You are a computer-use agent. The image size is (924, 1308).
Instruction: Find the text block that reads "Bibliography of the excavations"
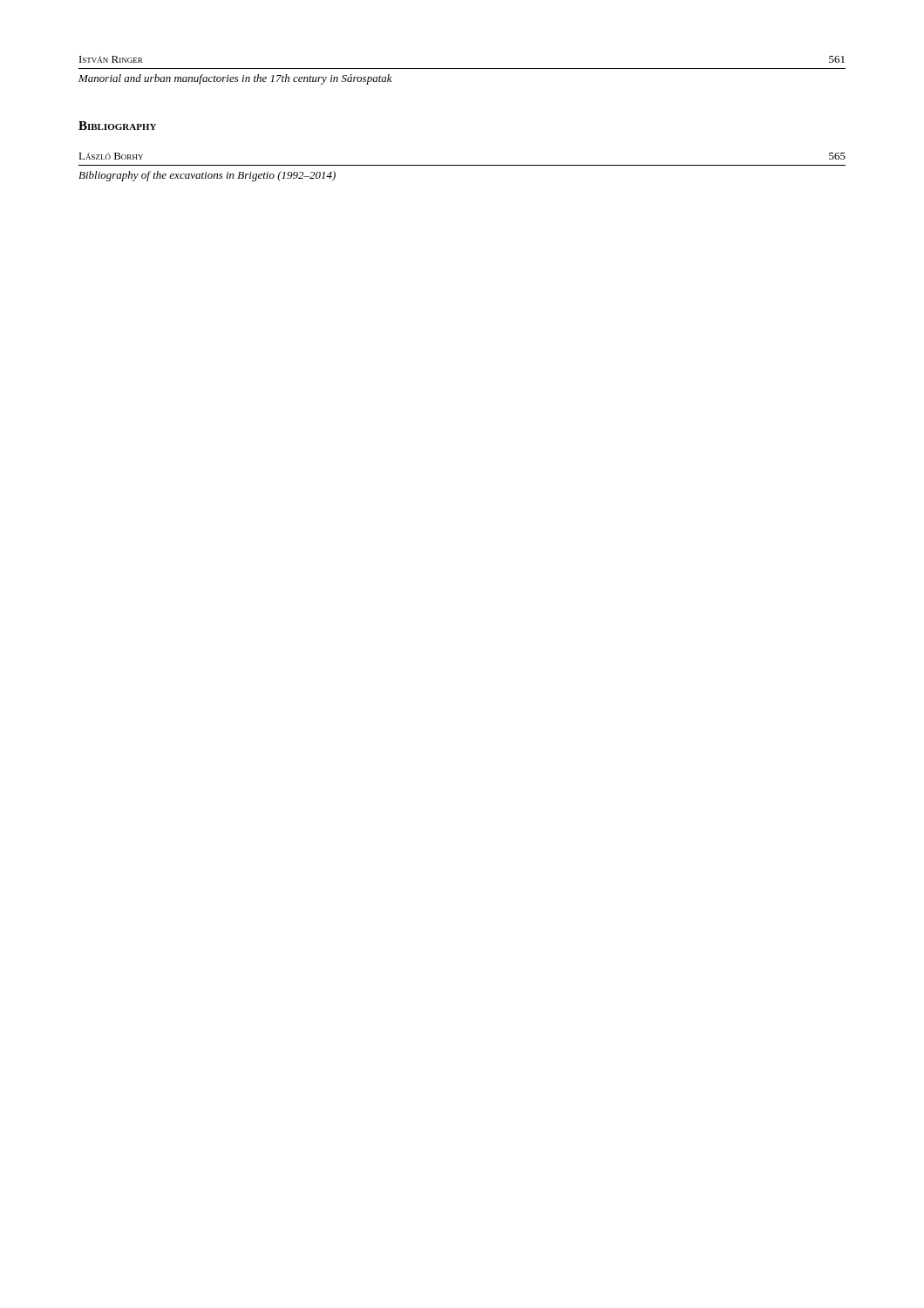click(x=462, y=175)
